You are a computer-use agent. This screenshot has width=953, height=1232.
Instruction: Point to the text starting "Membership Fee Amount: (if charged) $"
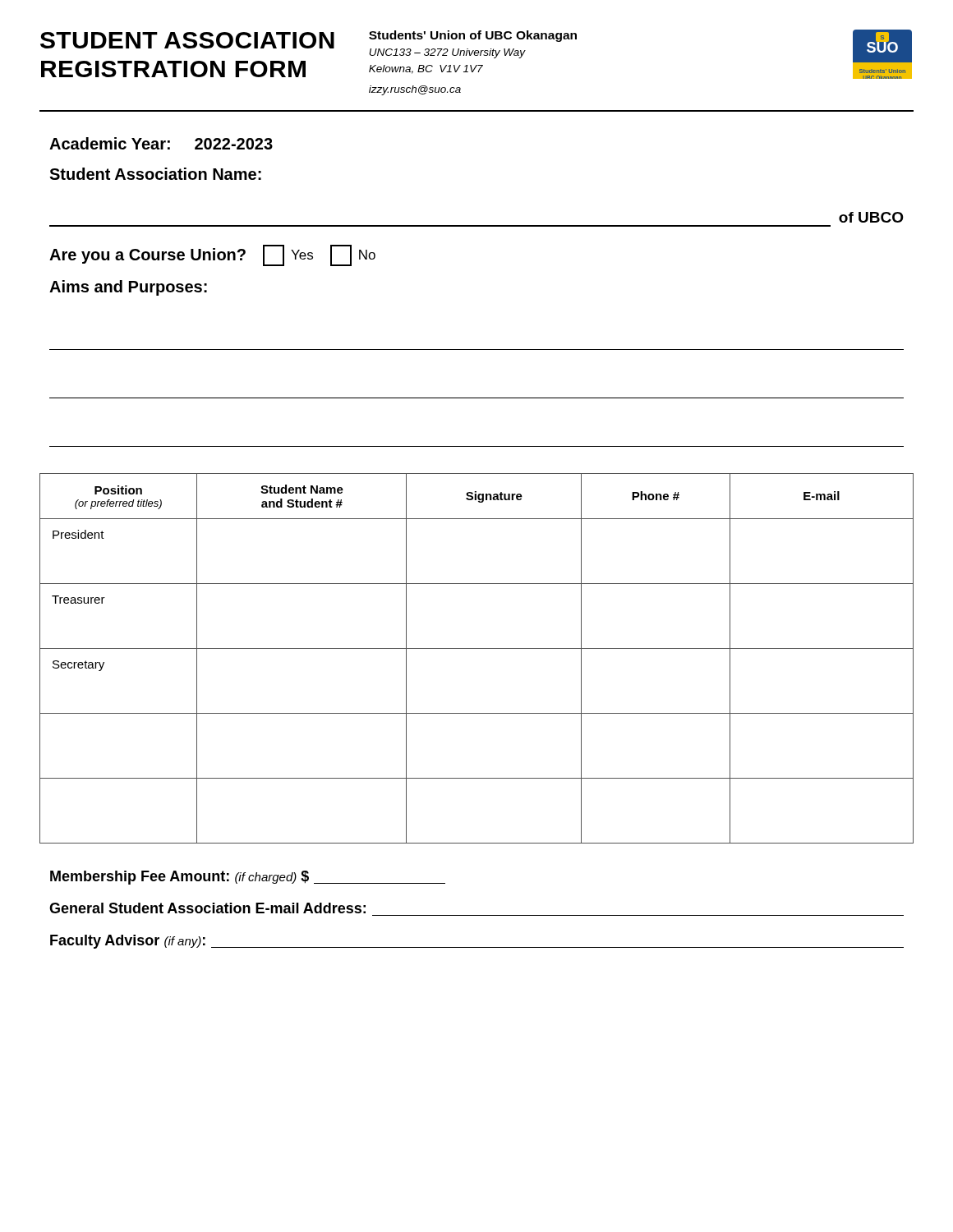247,875
